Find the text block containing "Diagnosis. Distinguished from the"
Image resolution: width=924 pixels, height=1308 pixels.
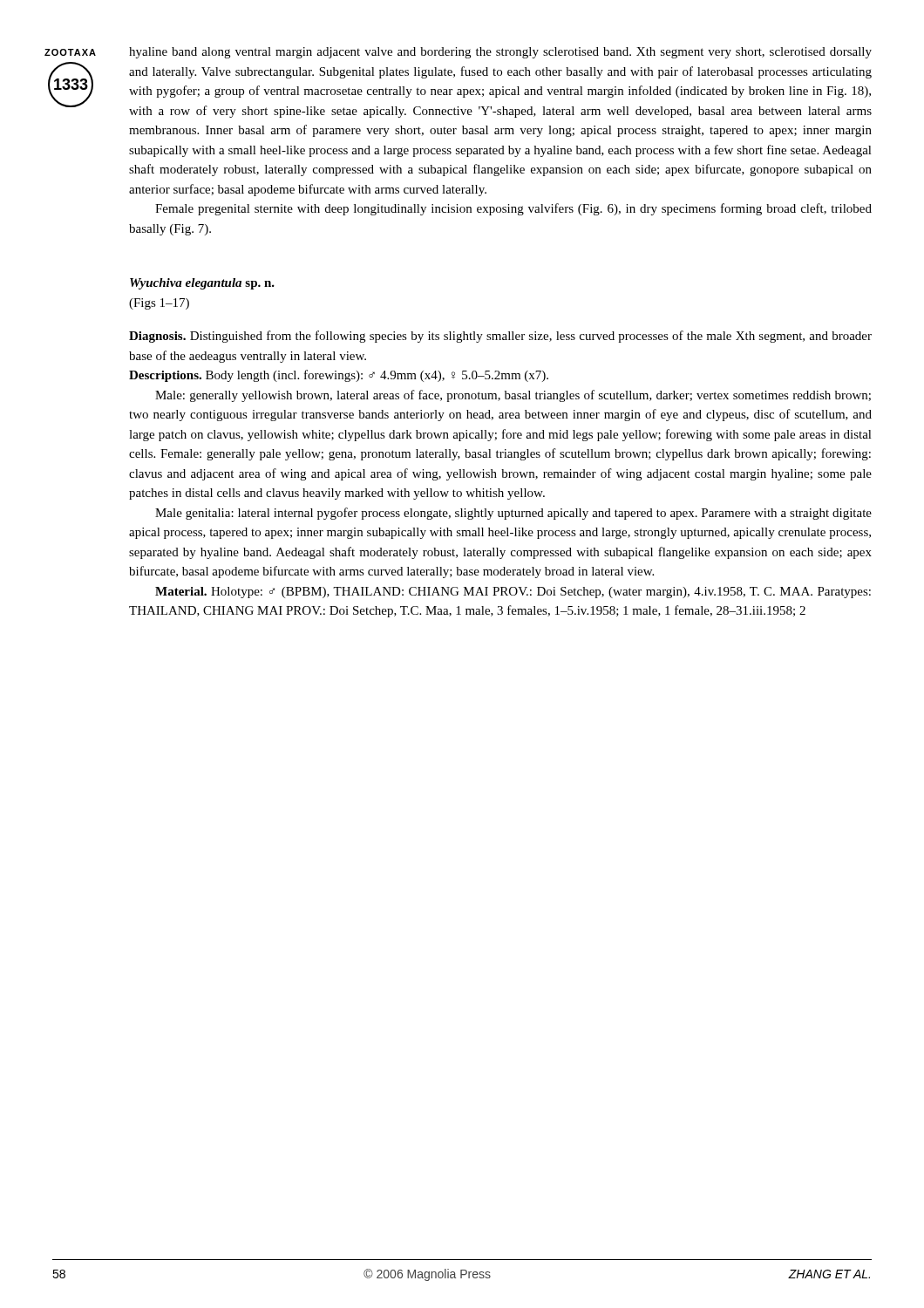coord(500,346)
